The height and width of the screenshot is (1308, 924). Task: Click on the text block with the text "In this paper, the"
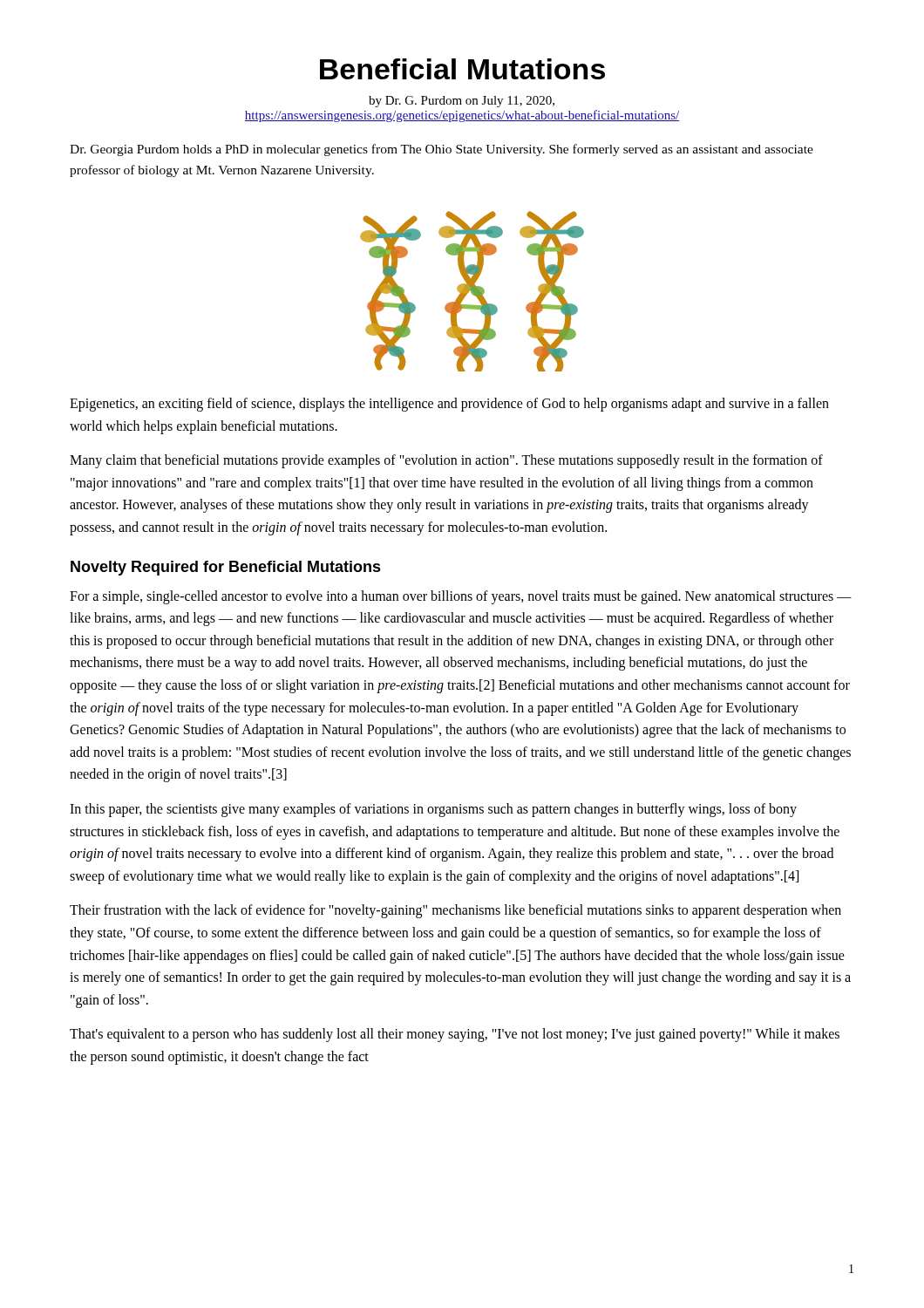coord(455,842)
